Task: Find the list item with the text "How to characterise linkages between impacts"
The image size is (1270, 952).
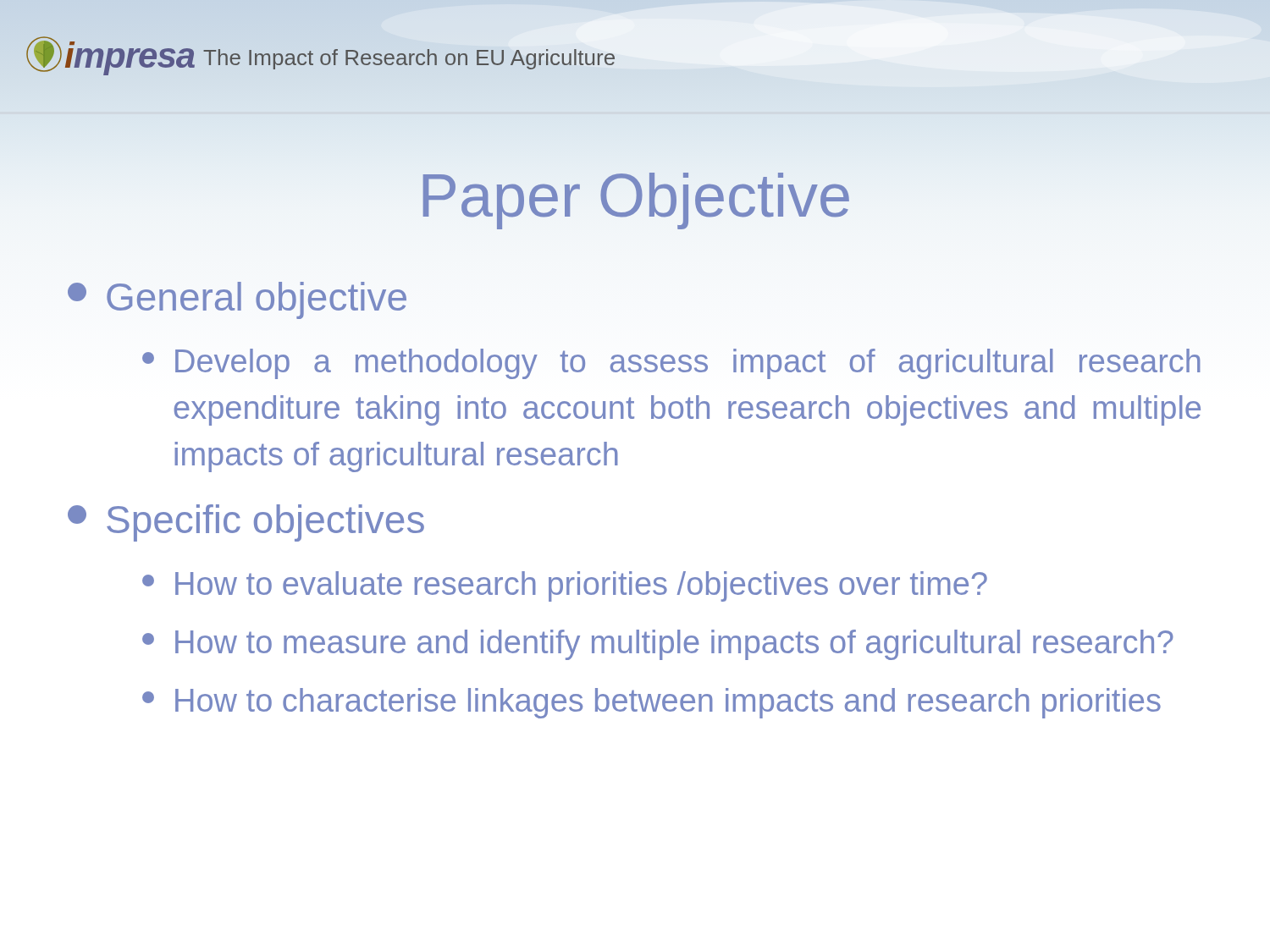Action: pos(652,701)
